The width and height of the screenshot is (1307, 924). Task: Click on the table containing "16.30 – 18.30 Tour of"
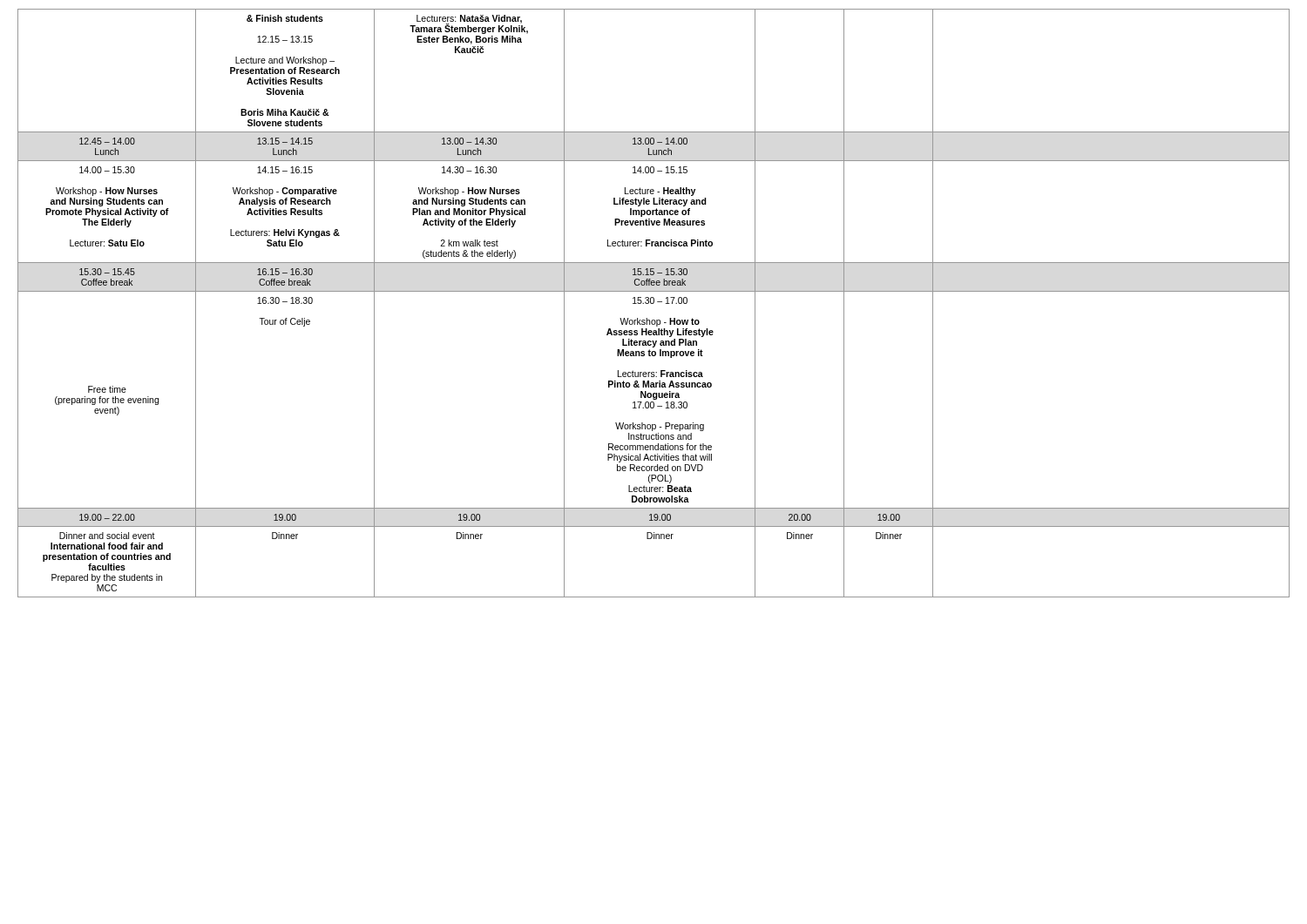click(x=654, y=462)
